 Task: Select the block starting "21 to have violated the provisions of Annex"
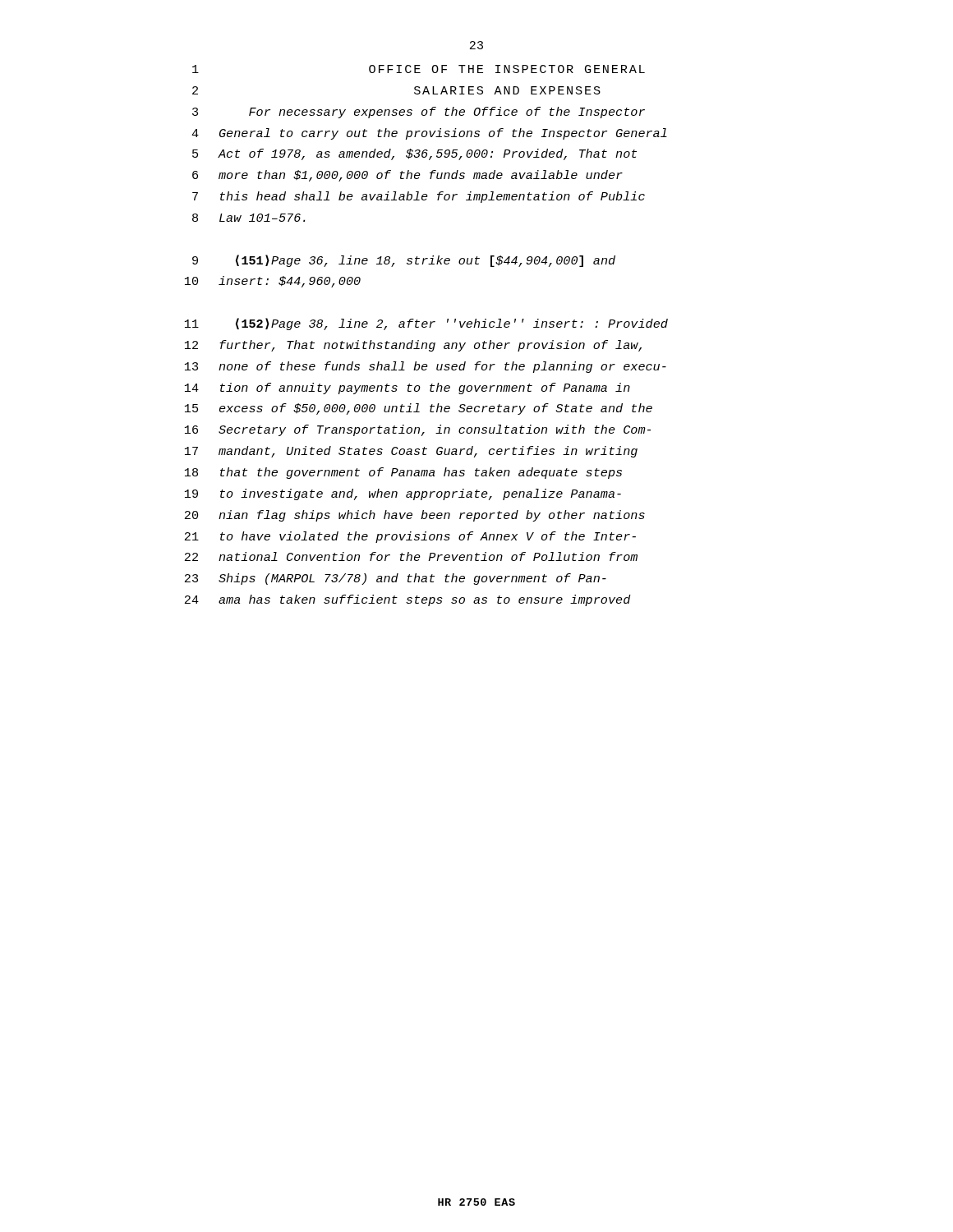(x=397, y=538)
